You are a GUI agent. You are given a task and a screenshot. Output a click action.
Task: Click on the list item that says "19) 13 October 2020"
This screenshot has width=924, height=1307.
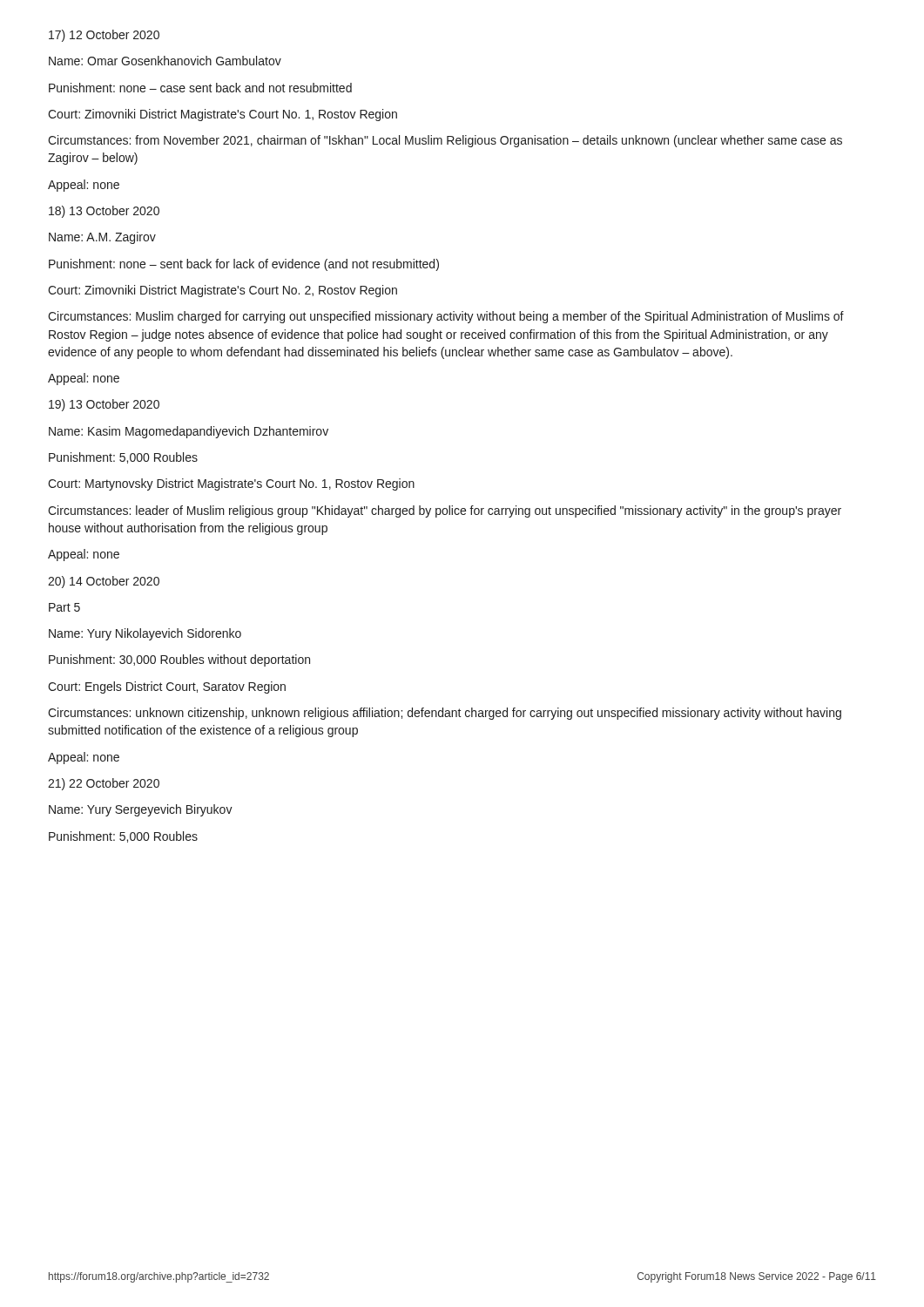coord(104,405)
